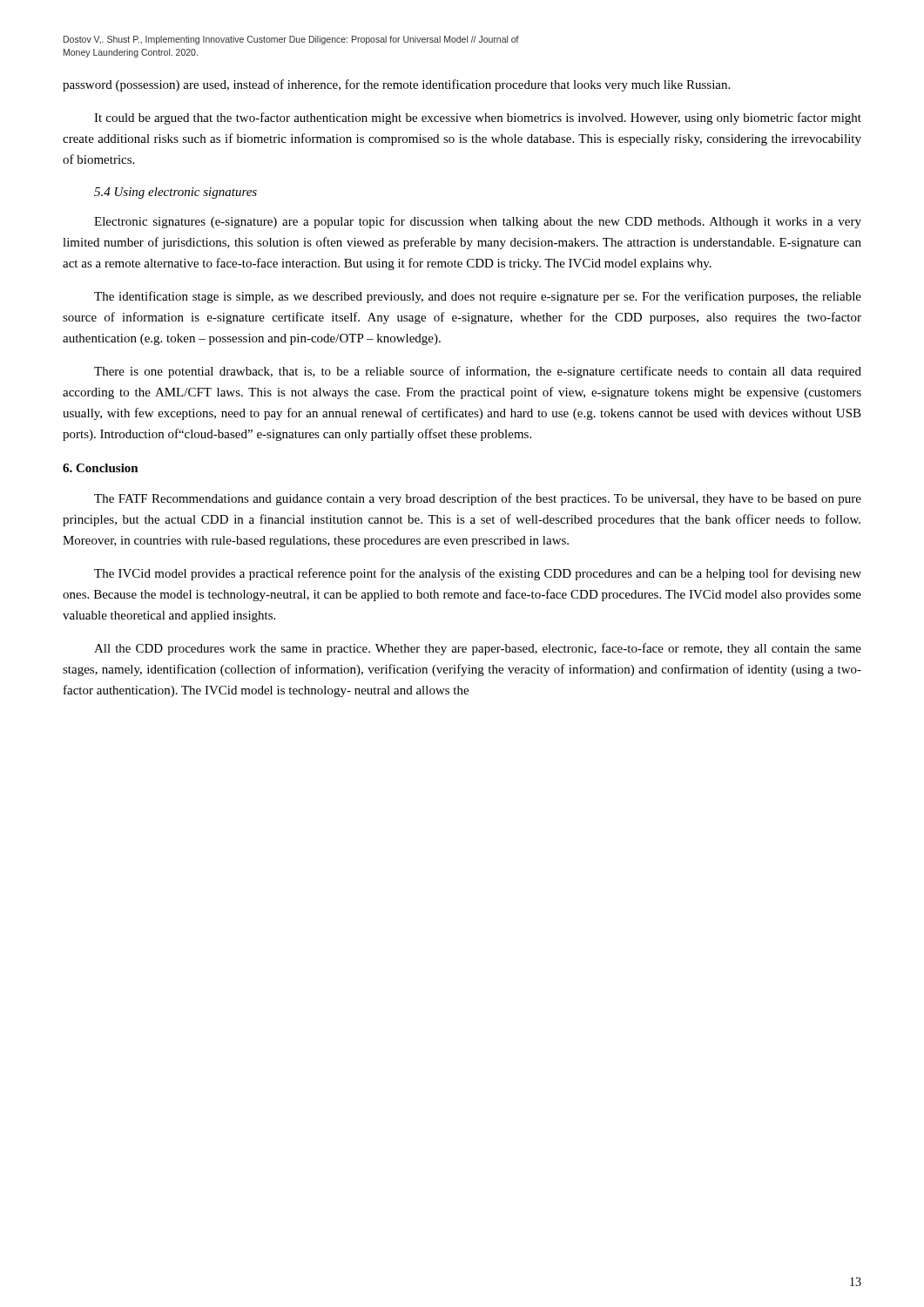Select the text block that says "Electronic signatures (e-signature) are a popular topic"
Image resolution: width=924 pixels, height=1307 pixels.
[462, 242]
